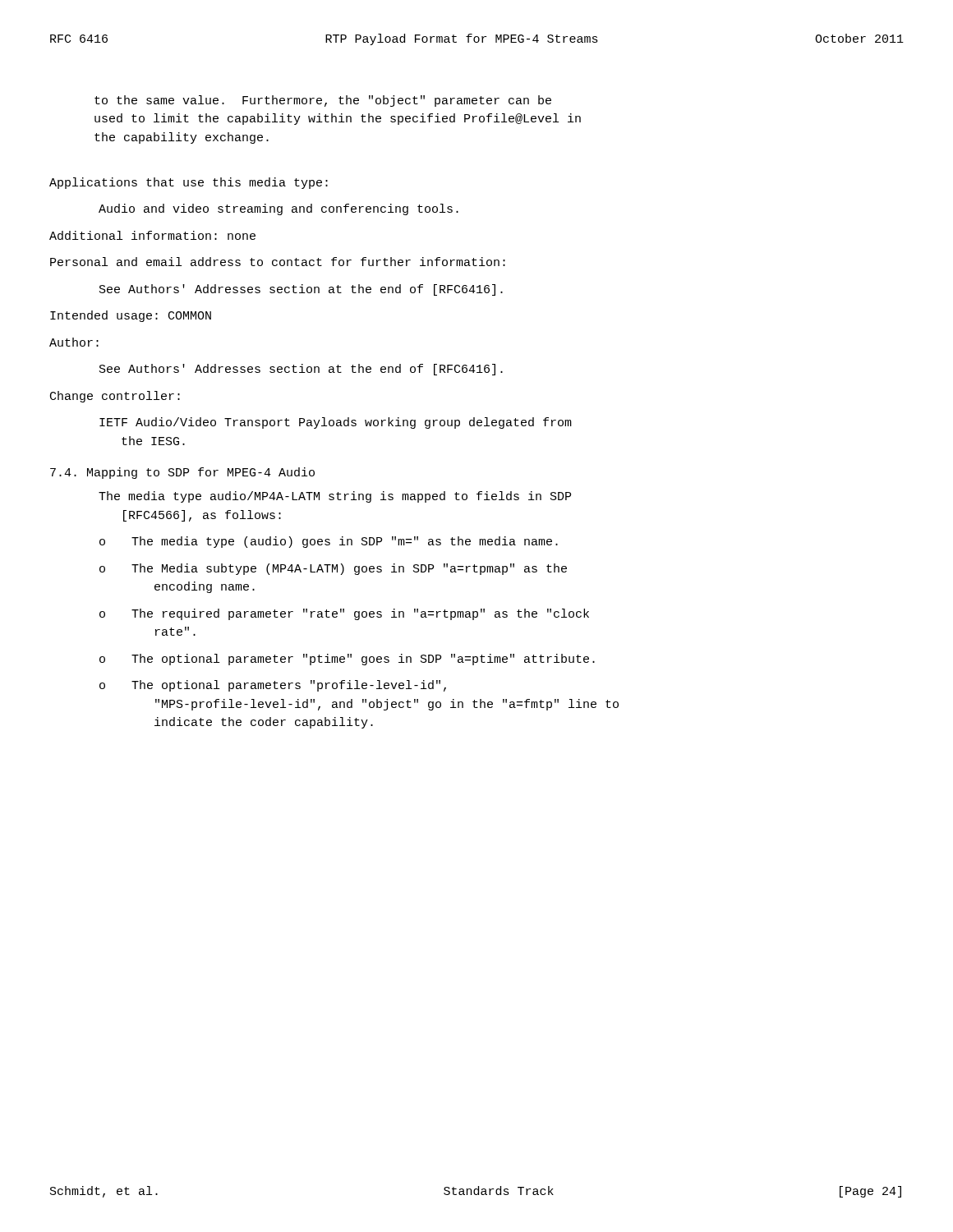Screen dimensions: 1232x953
Task: Locate the list item that reads "o The optional parameter "ptime" goes in"
Action: point(501,660)
